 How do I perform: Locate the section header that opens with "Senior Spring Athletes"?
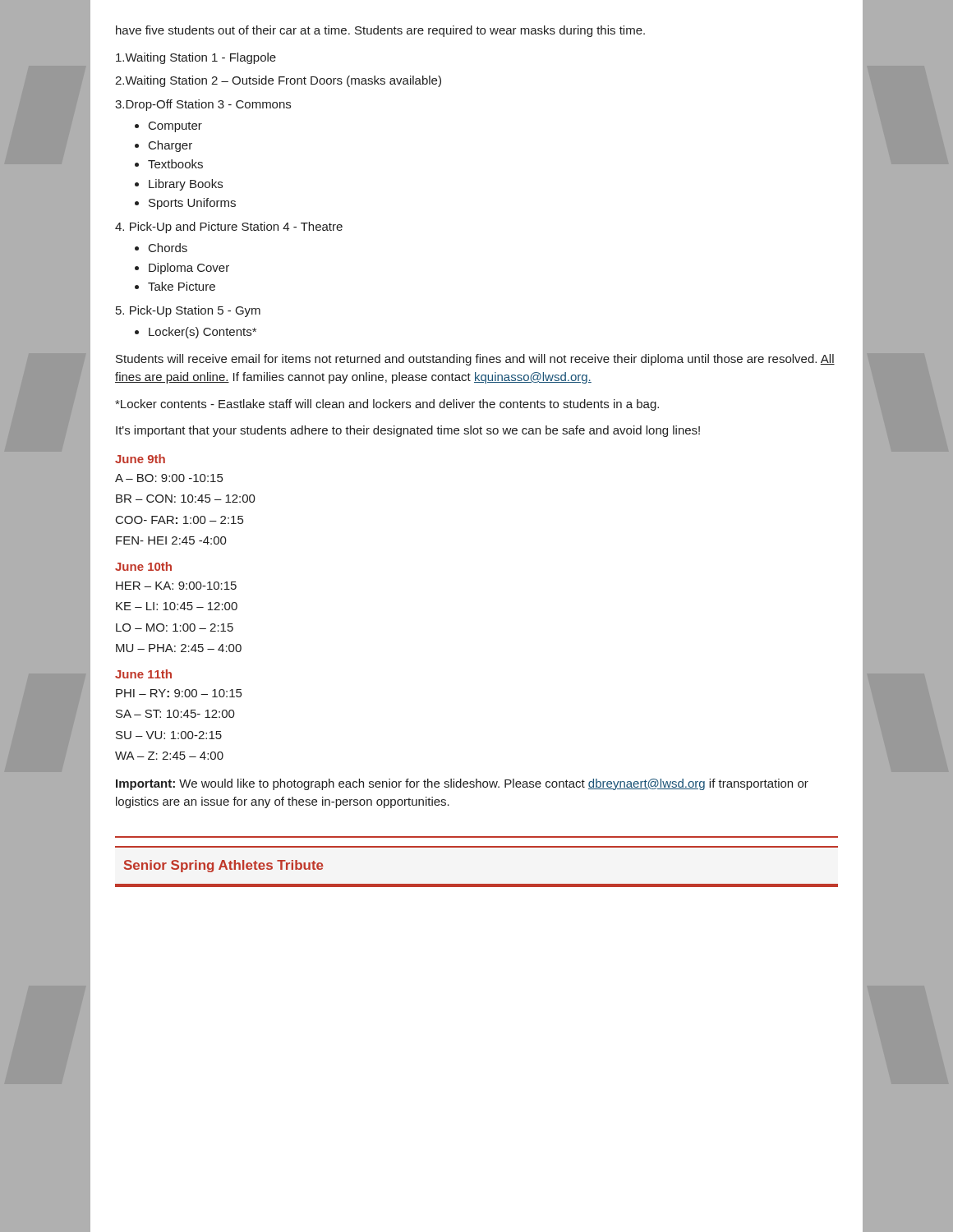tap(223, 865)
